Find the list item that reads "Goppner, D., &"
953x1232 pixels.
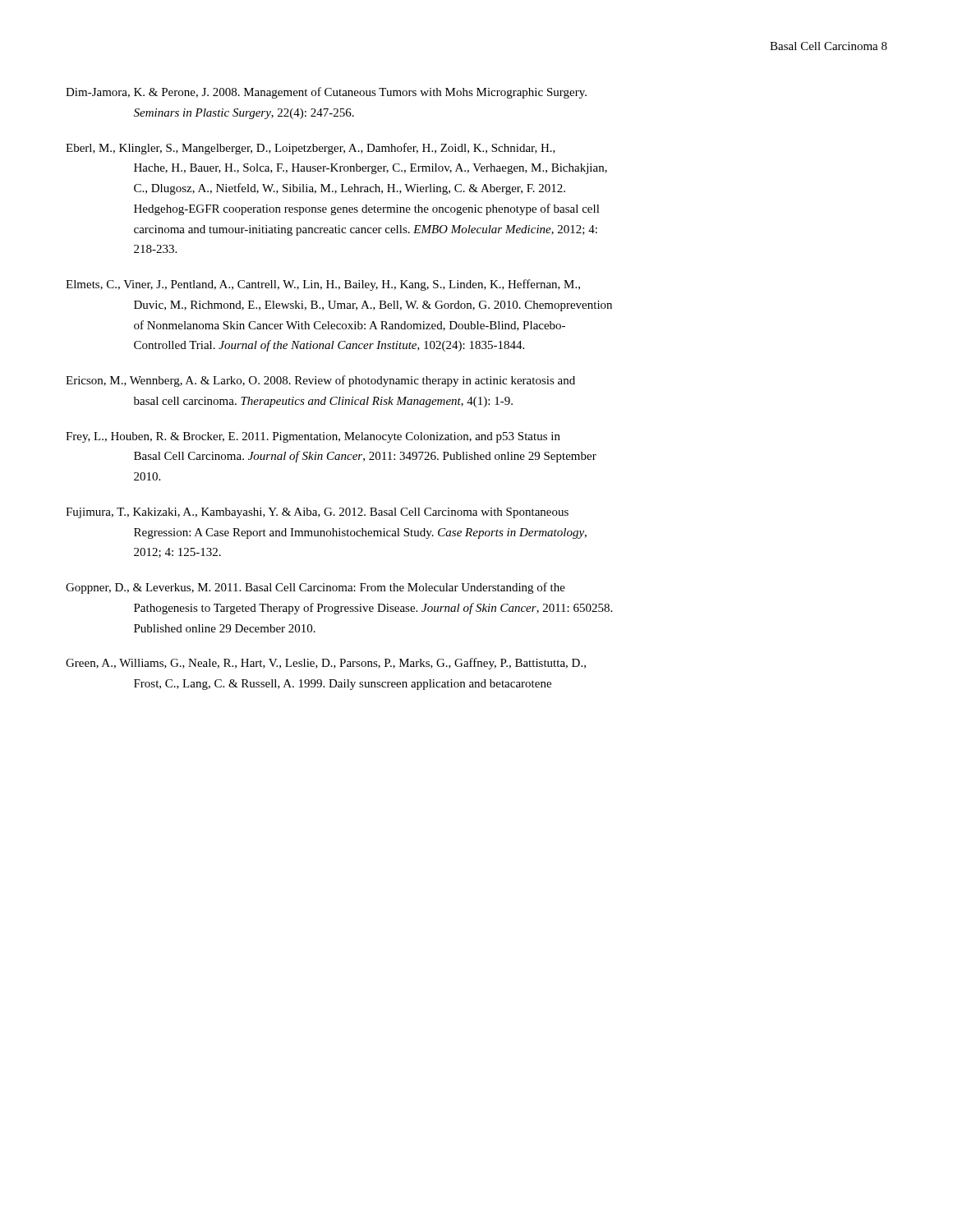[339, 608]
